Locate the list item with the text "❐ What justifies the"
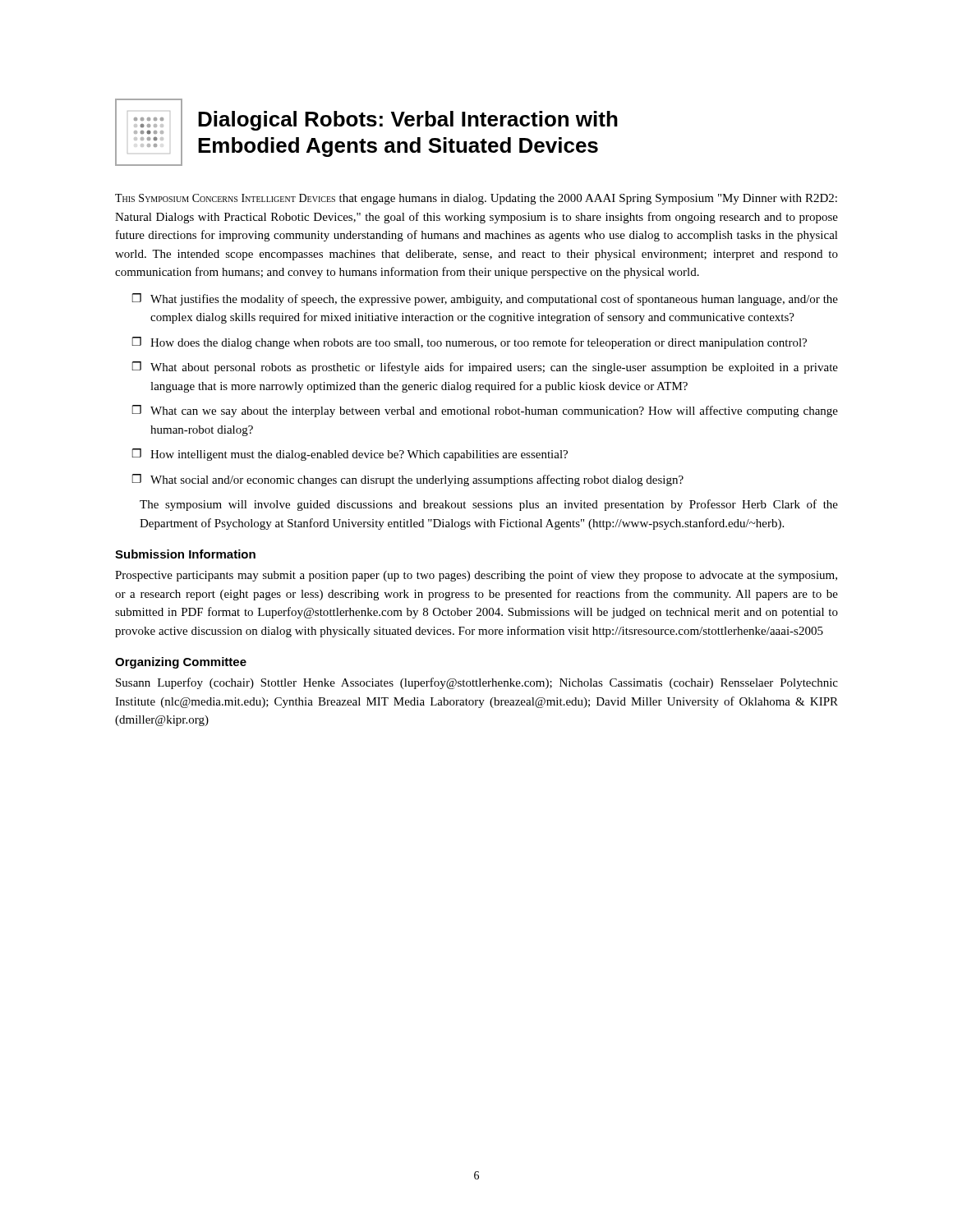Image resolution: width=953 pixels, height=1232 pixels. 485,308
